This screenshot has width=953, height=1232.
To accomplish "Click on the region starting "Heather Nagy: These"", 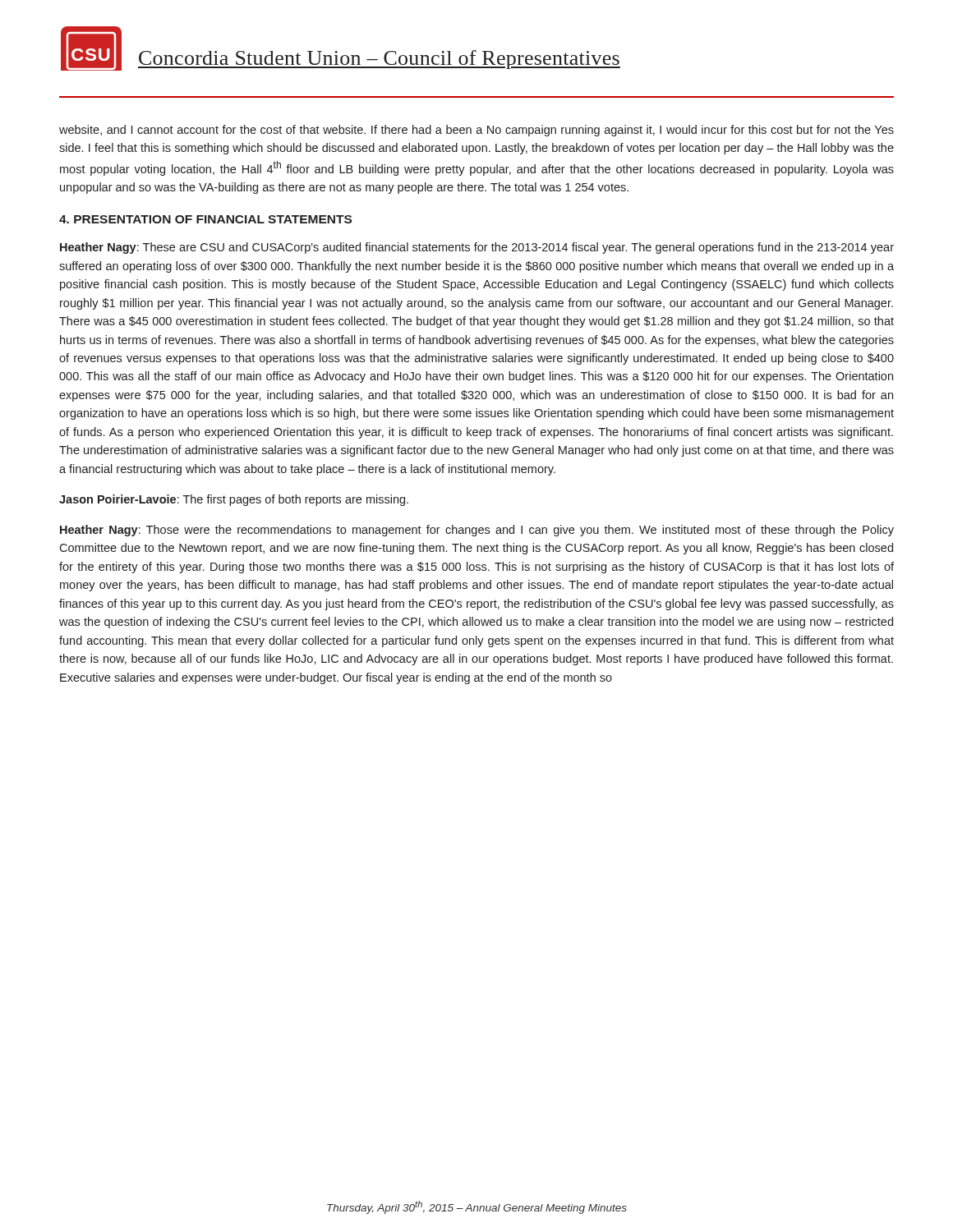I will [x=476, y=358].
